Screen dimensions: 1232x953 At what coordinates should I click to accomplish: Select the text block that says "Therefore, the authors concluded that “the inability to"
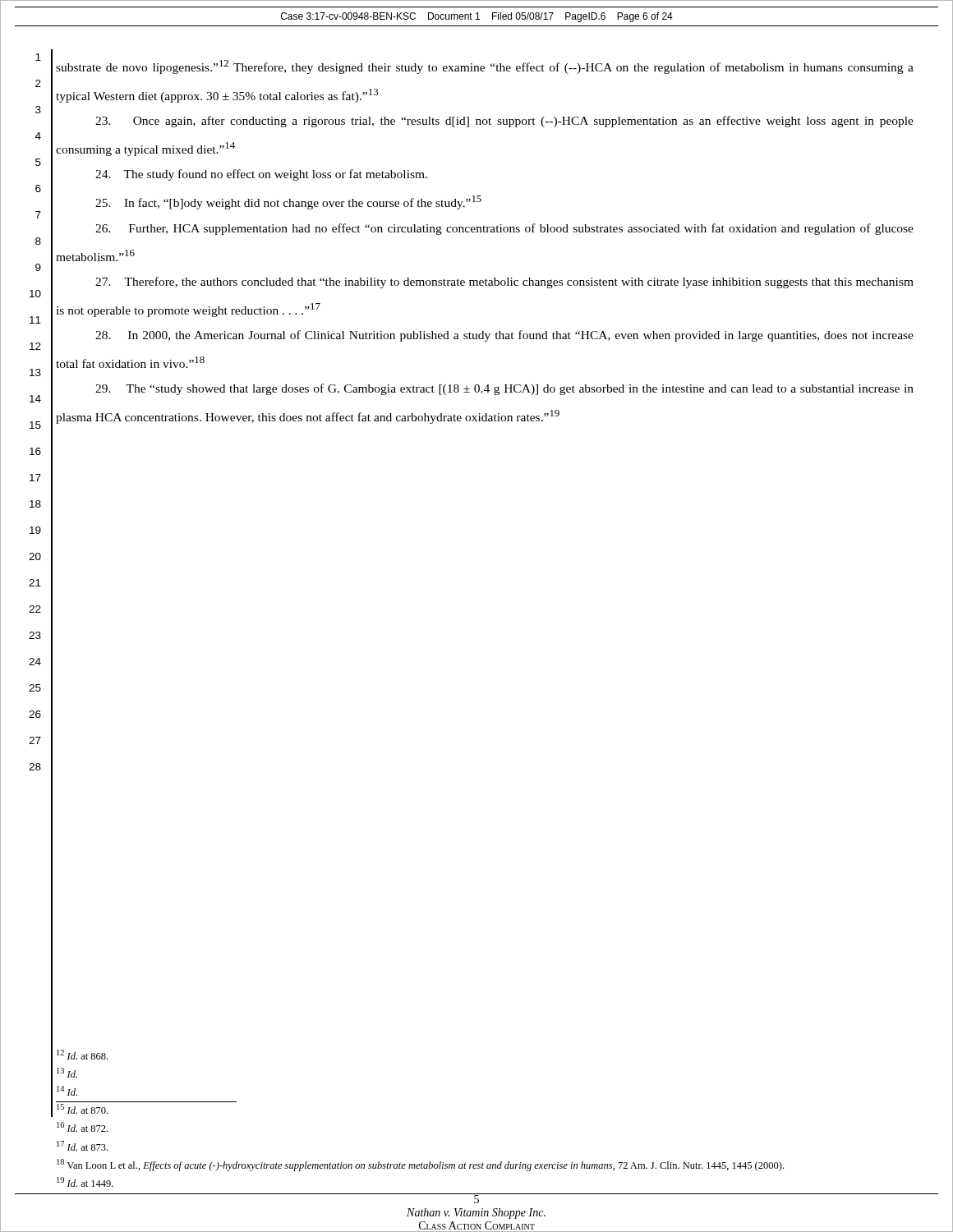point(485,296)
